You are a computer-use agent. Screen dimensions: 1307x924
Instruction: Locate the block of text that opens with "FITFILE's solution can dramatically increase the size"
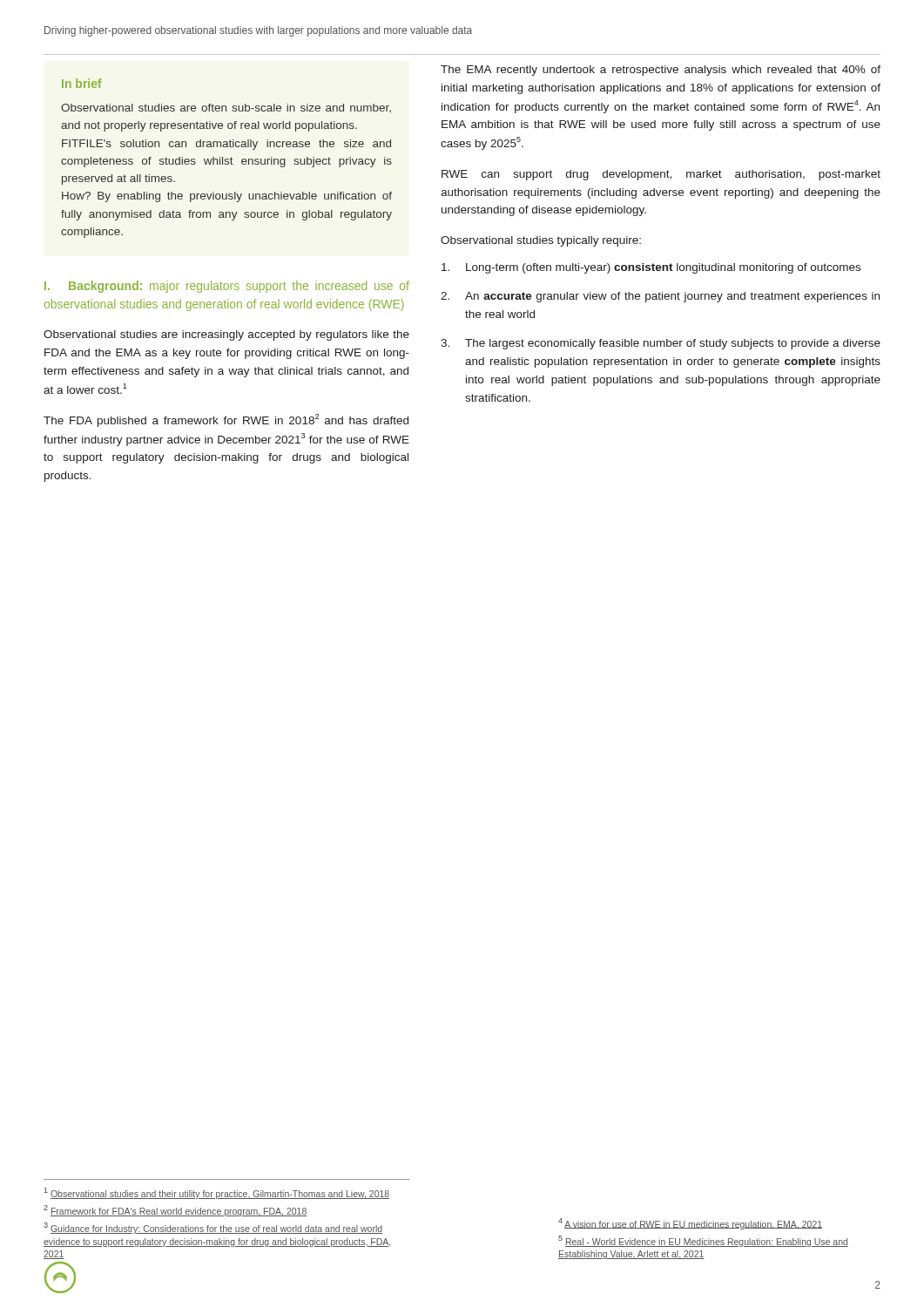tap(226, 161)
